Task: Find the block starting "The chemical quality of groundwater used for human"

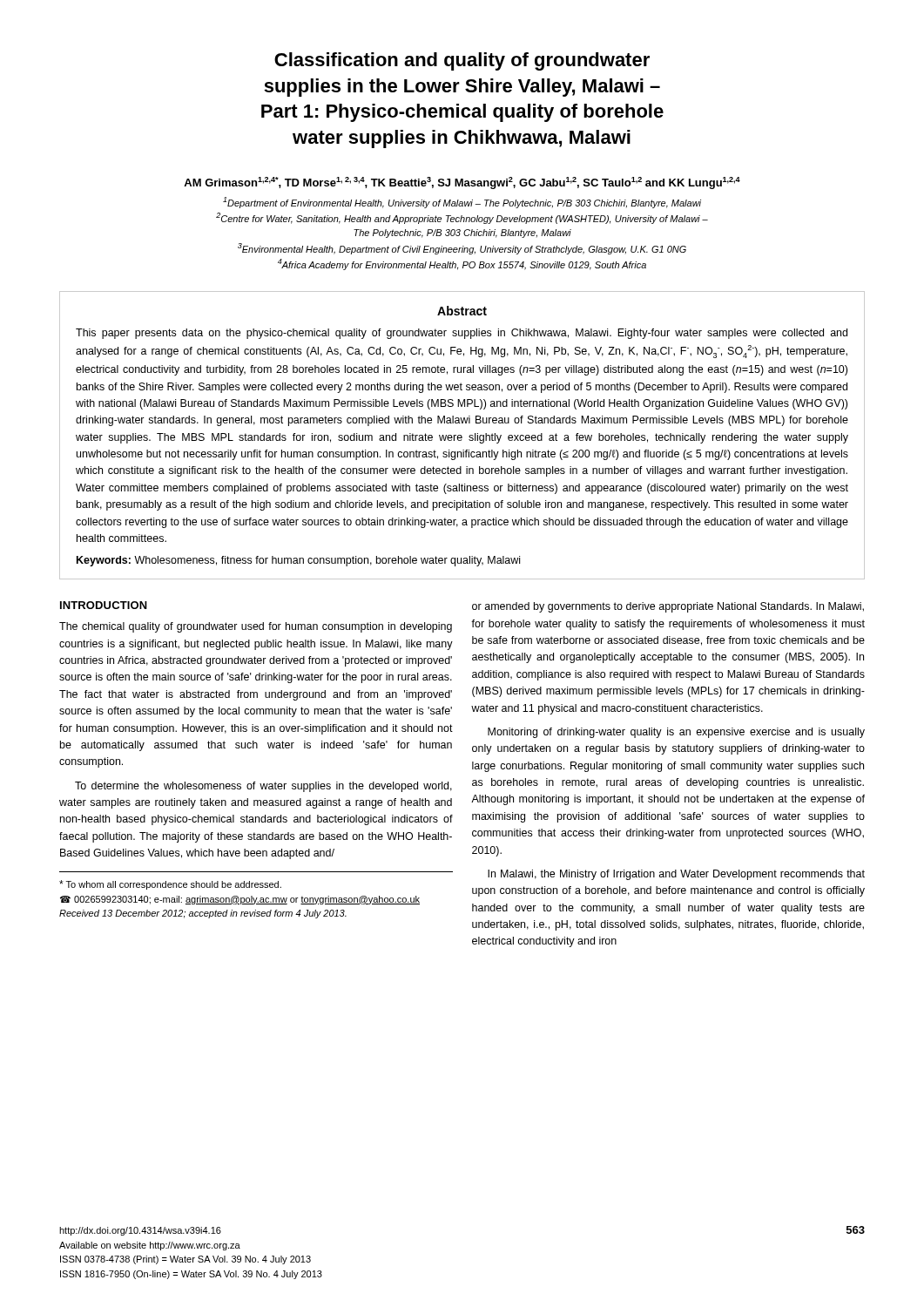Action: pos(256,741)
